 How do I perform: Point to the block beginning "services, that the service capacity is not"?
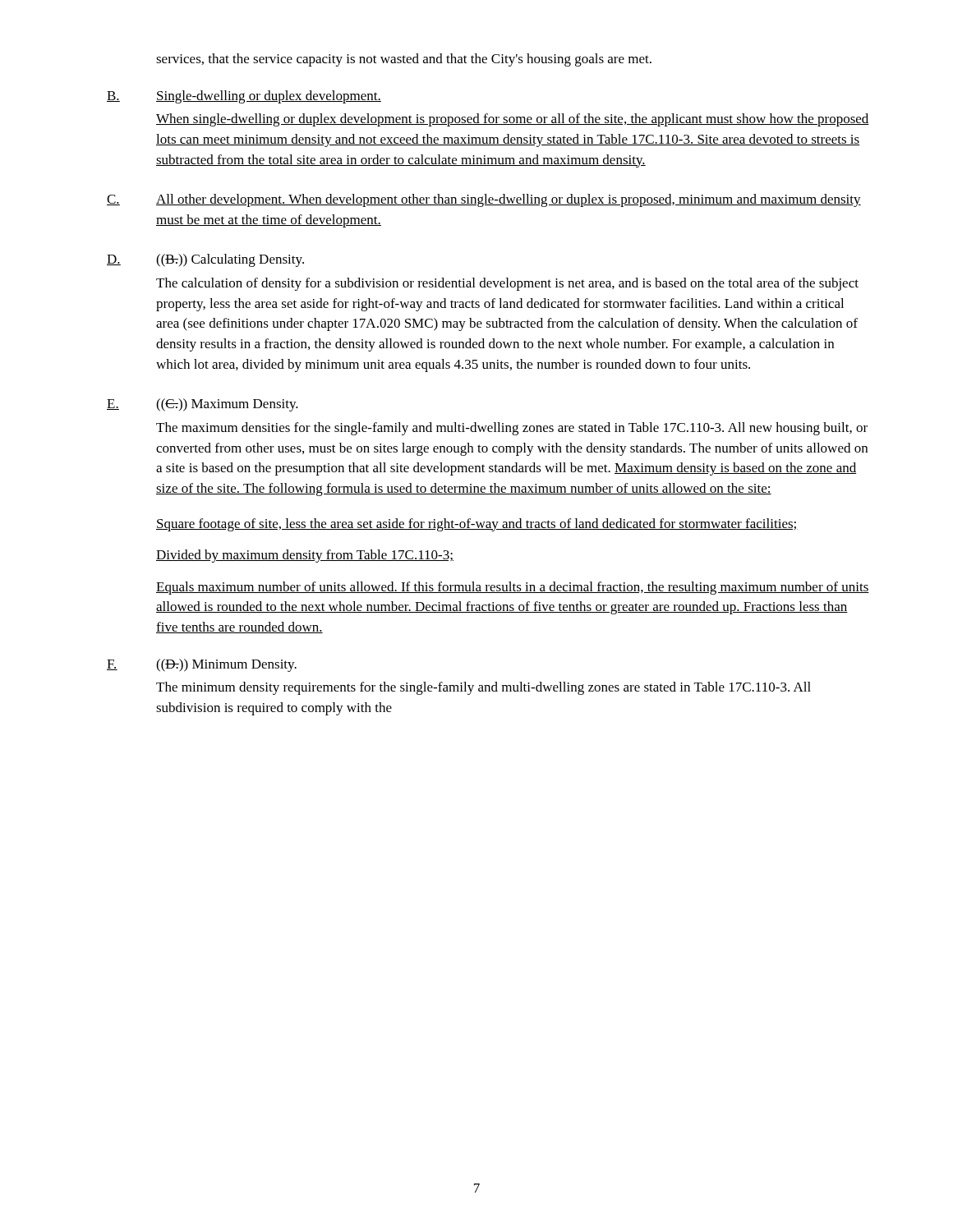(x=404, y=59)
